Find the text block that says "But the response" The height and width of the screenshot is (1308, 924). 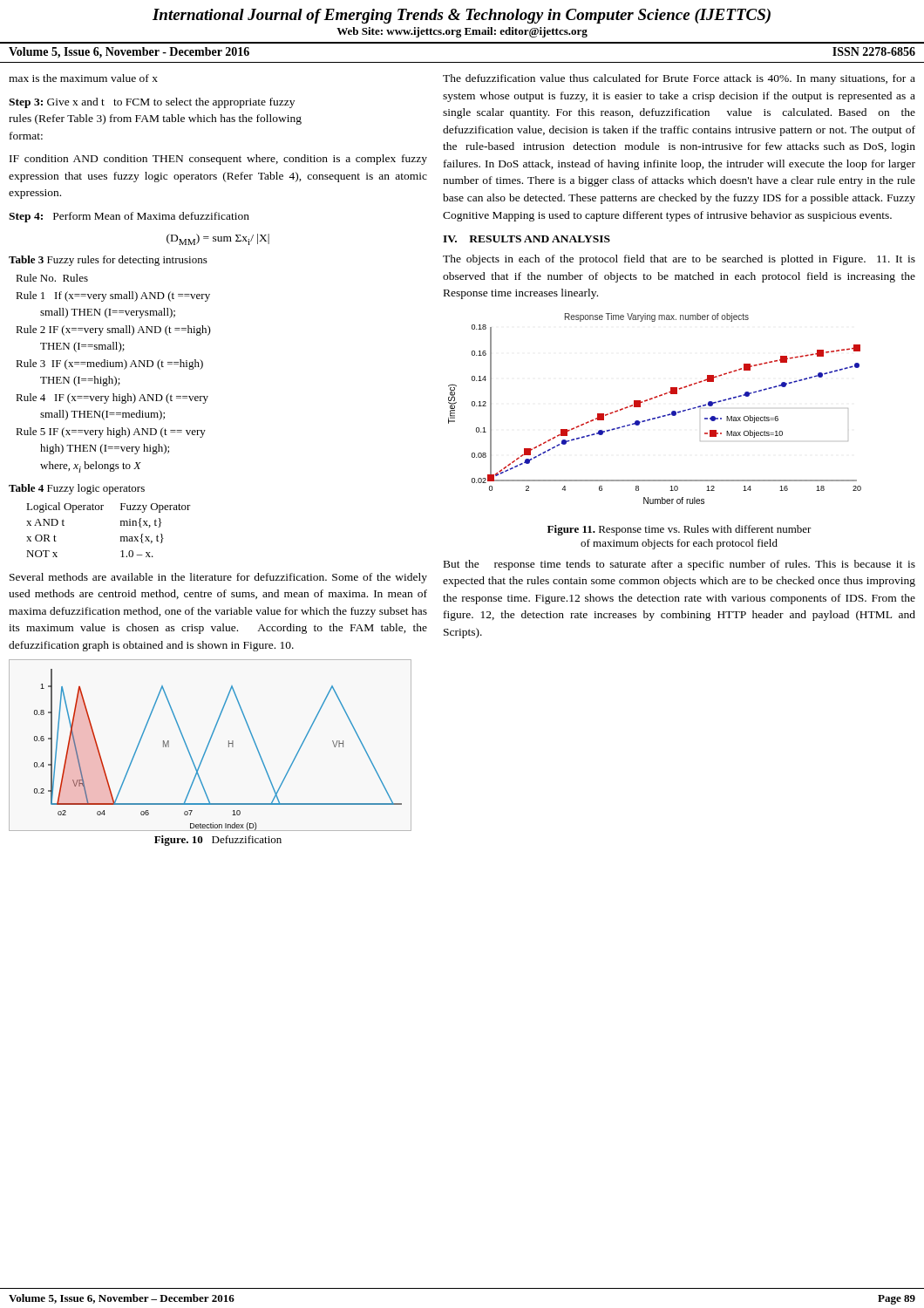point(679,598)
